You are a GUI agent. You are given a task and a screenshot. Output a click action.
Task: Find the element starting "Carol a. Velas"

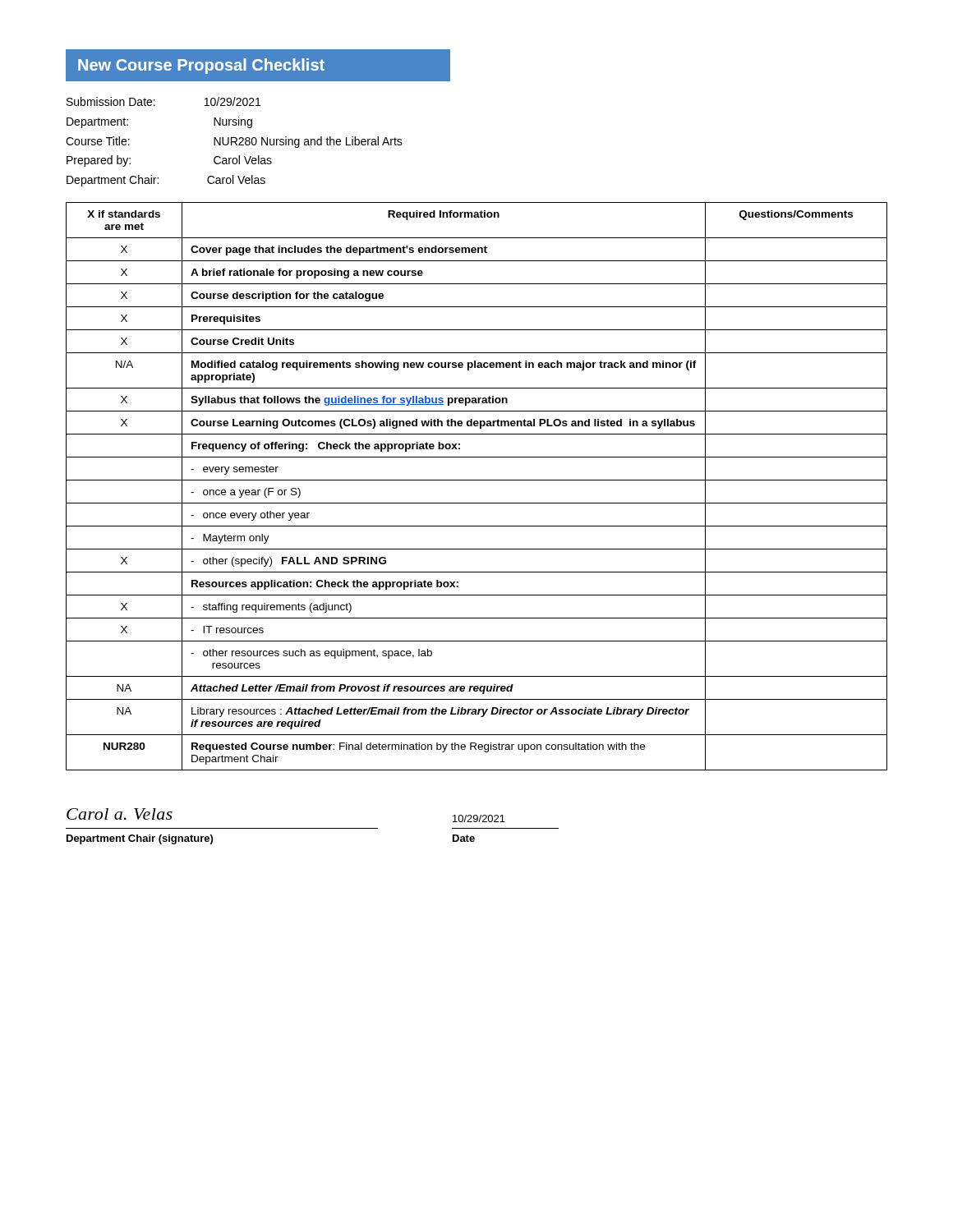click(x=312, y=824)
